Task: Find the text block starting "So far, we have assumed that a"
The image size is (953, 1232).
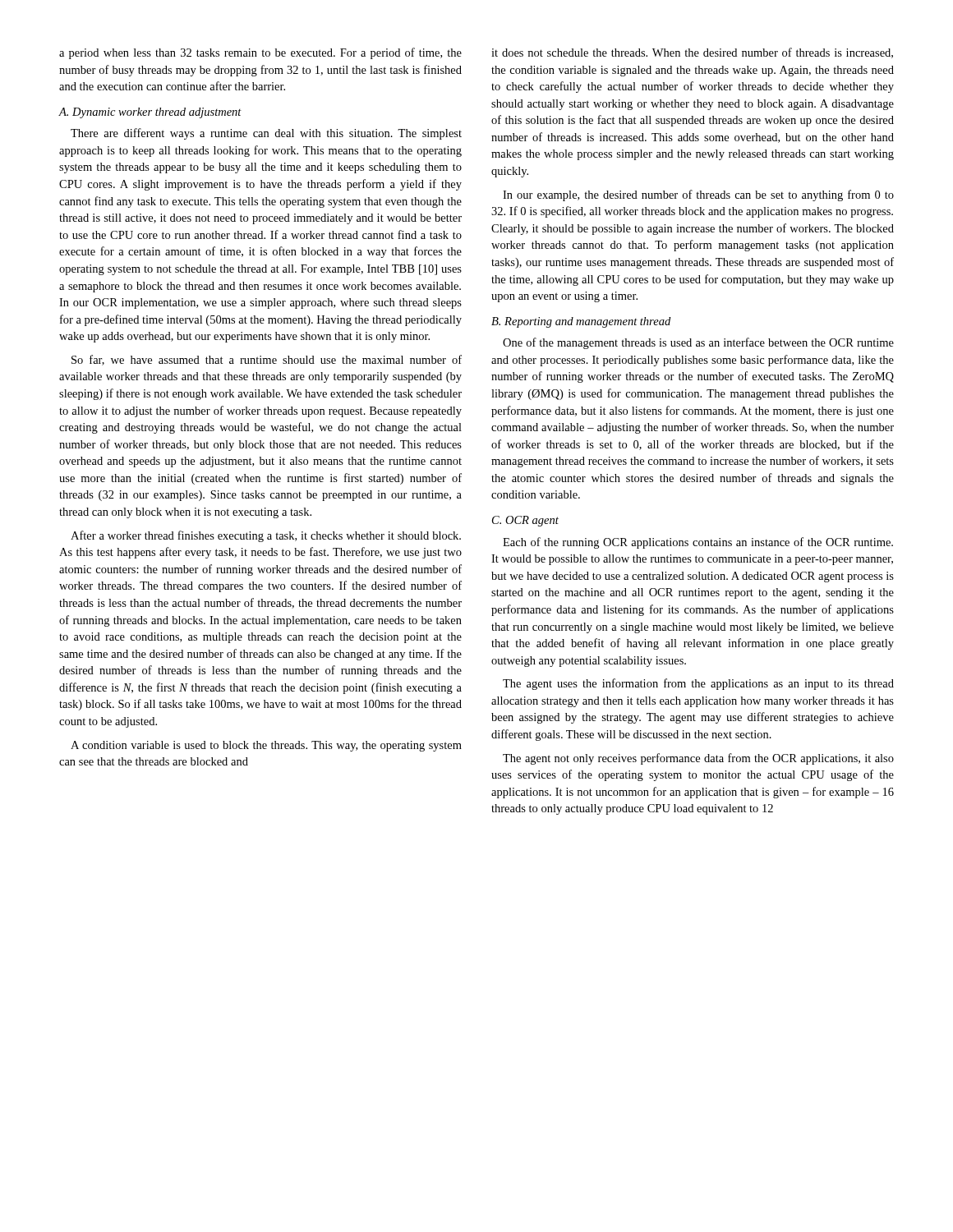Action: (x=260, y=436)
